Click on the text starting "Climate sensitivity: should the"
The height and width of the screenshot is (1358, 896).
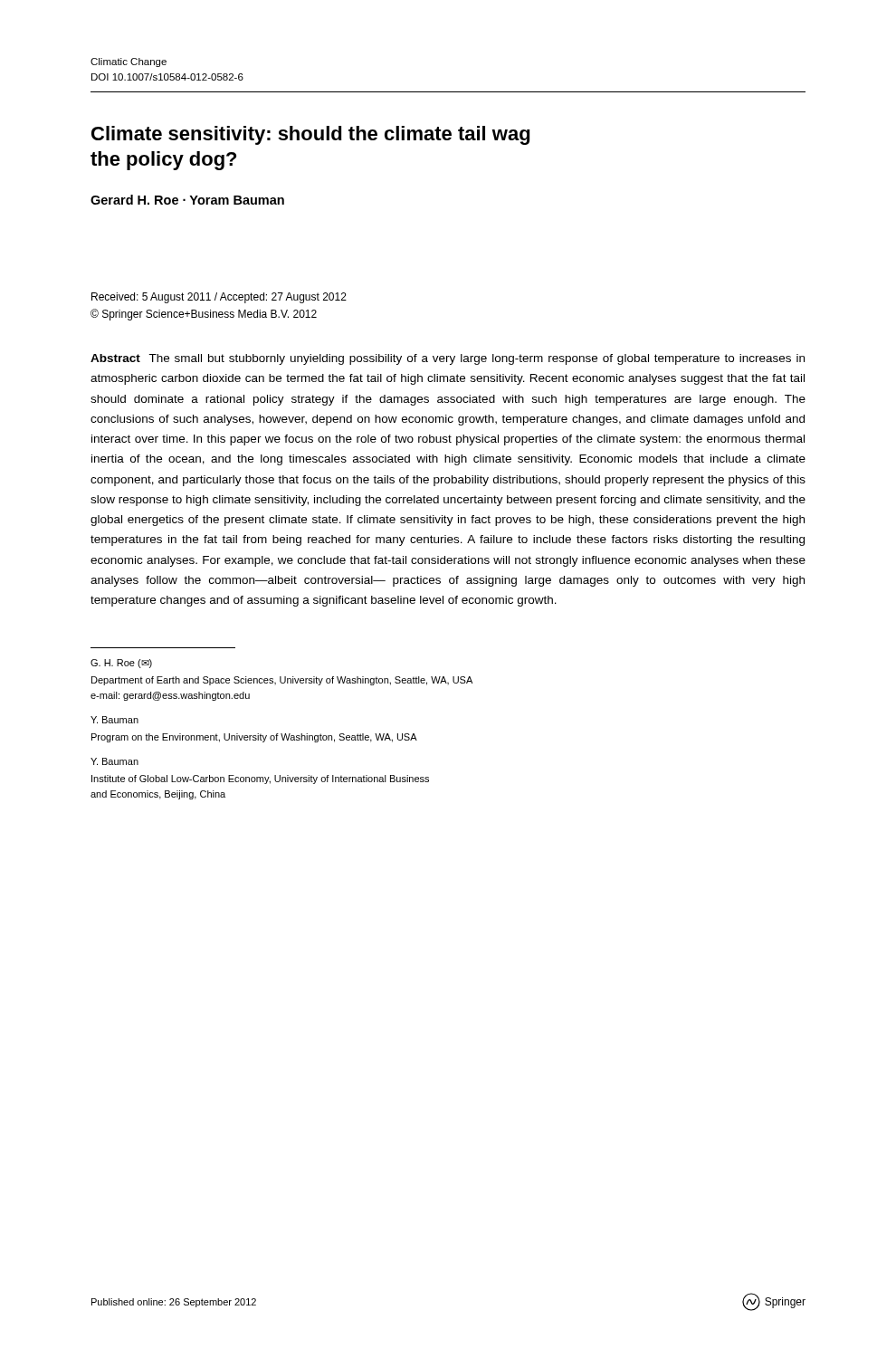(448, 147)
